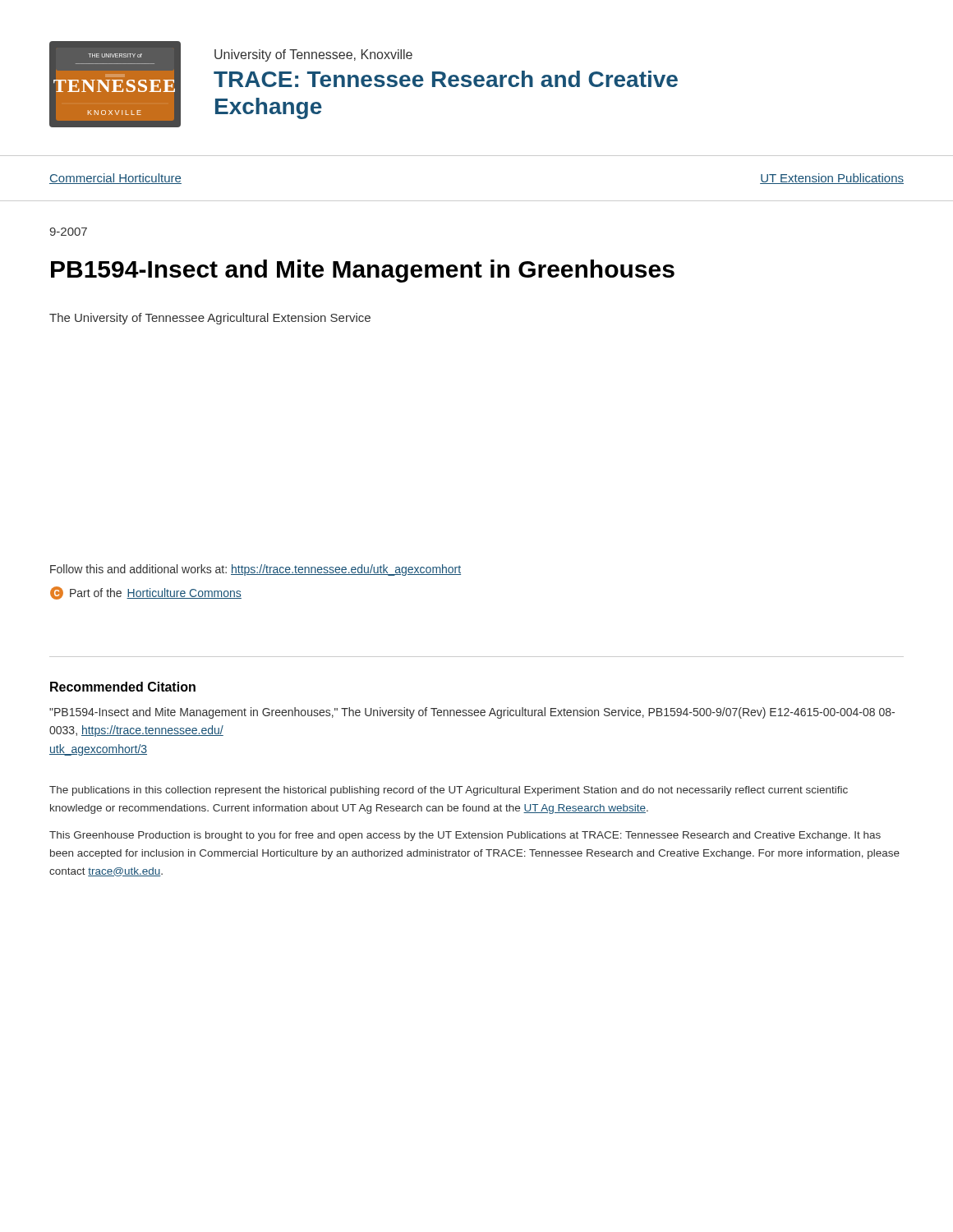Point to the element starting "University of Tennessee, Knoxville TRACE:"
This screenshot has height=1232, width=953.
[446, 84]
